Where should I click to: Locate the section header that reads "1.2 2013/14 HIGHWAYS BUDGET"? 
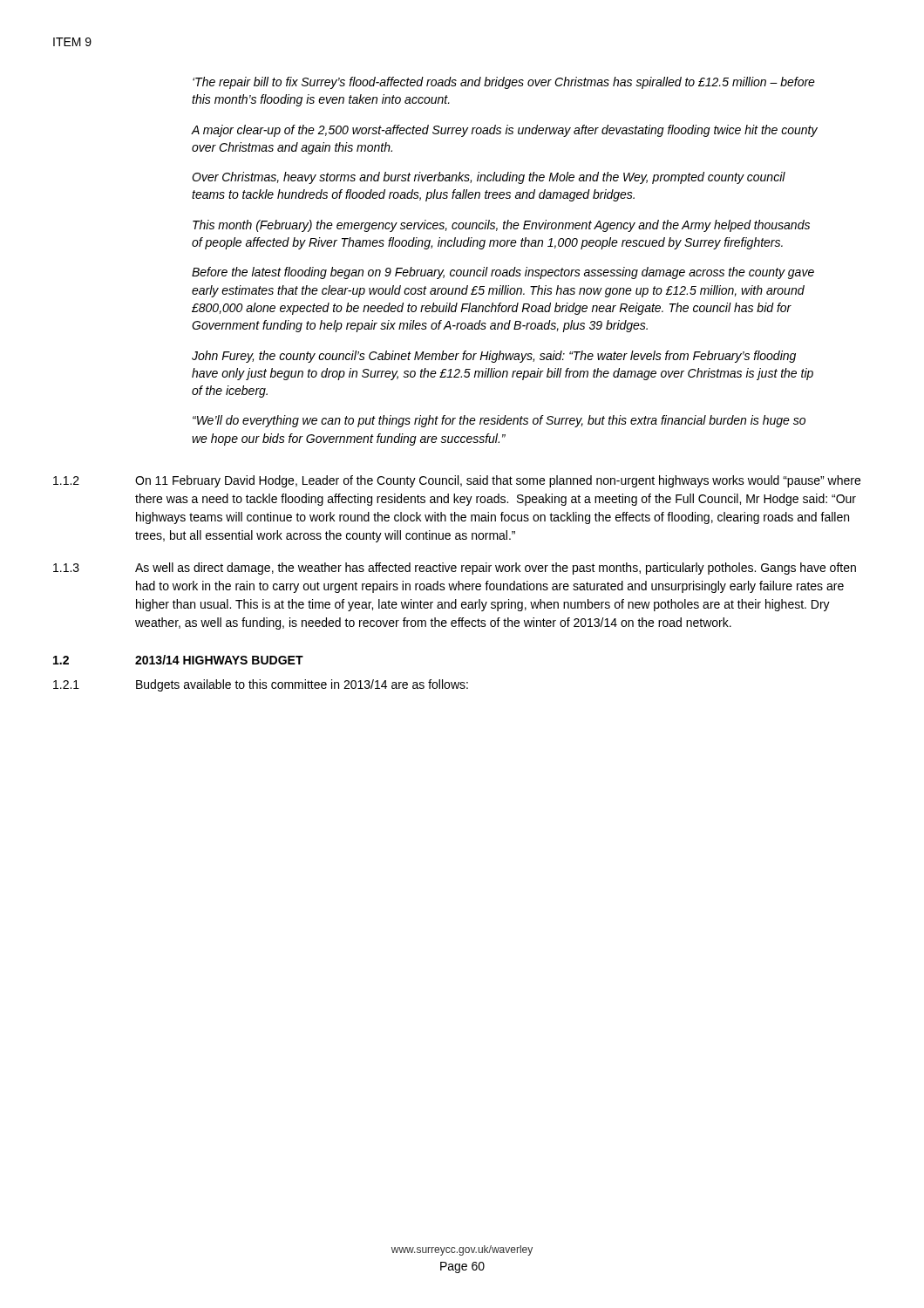point(178,660)
